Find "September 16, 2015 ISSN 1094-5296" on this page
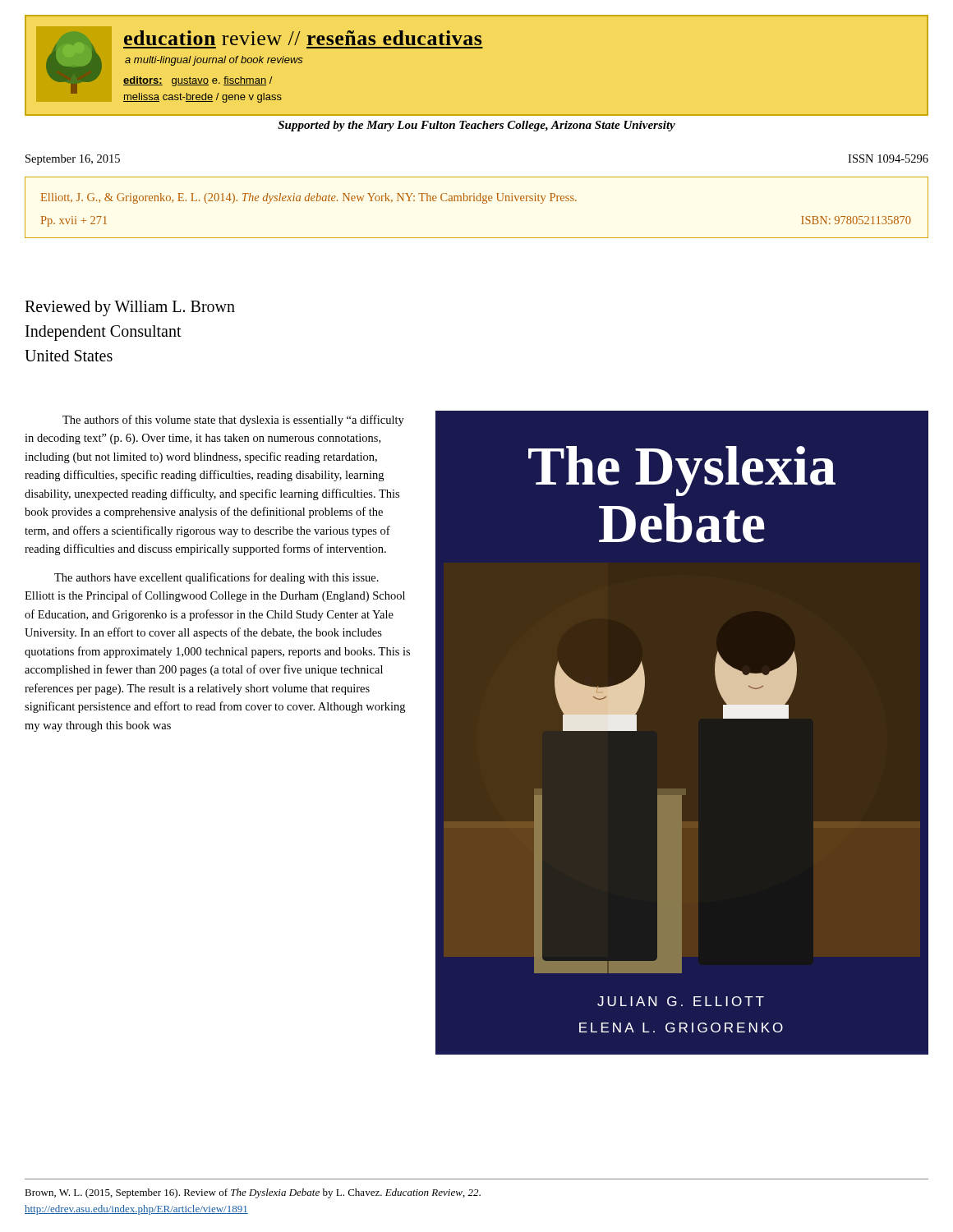Image resolution: width=953 pixels, height=1232 pixels. click(74, 160)
